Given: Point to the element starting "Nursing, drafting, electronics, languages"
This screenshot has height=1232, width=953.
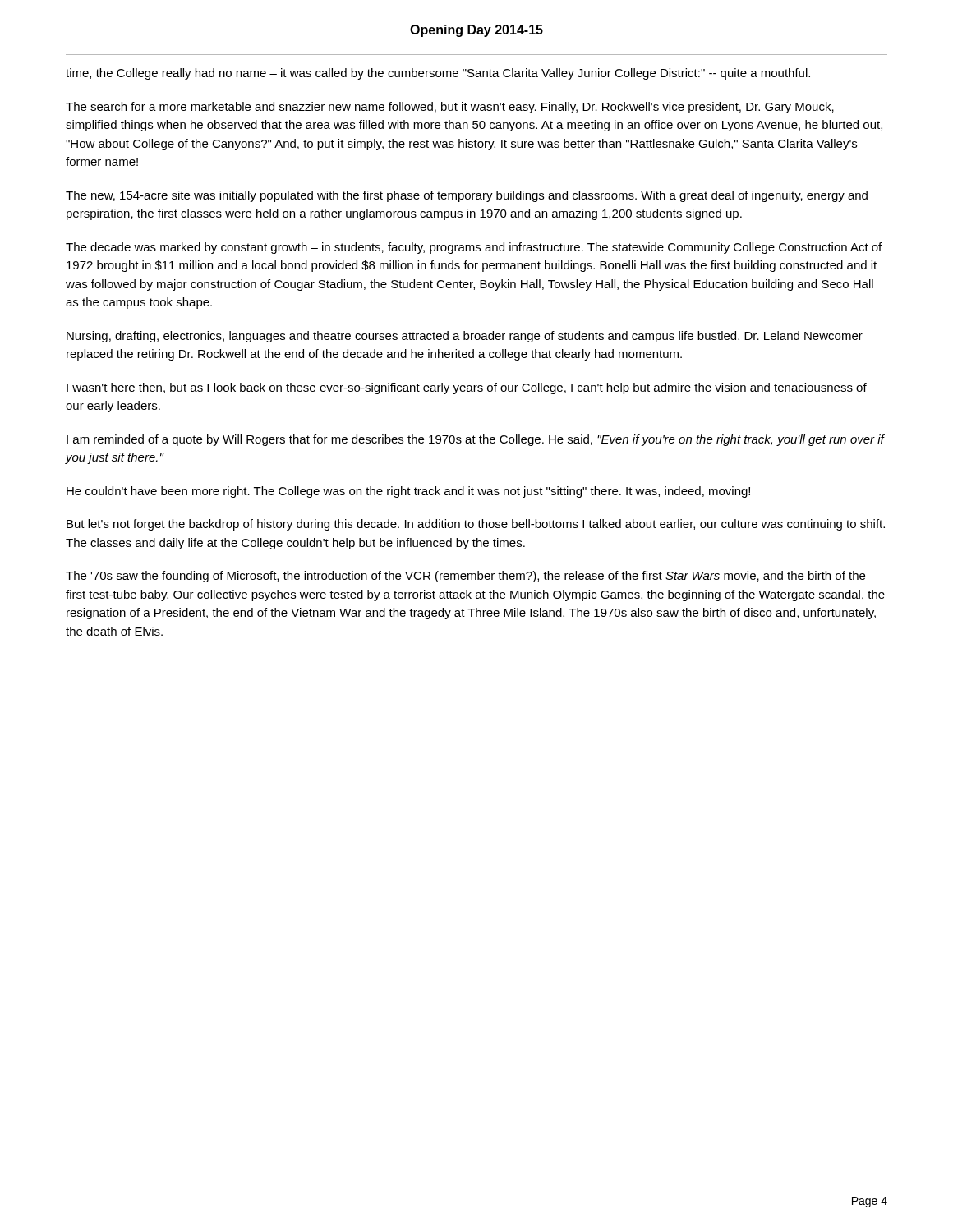Looking at the screenshot, I should pos(464,344).
